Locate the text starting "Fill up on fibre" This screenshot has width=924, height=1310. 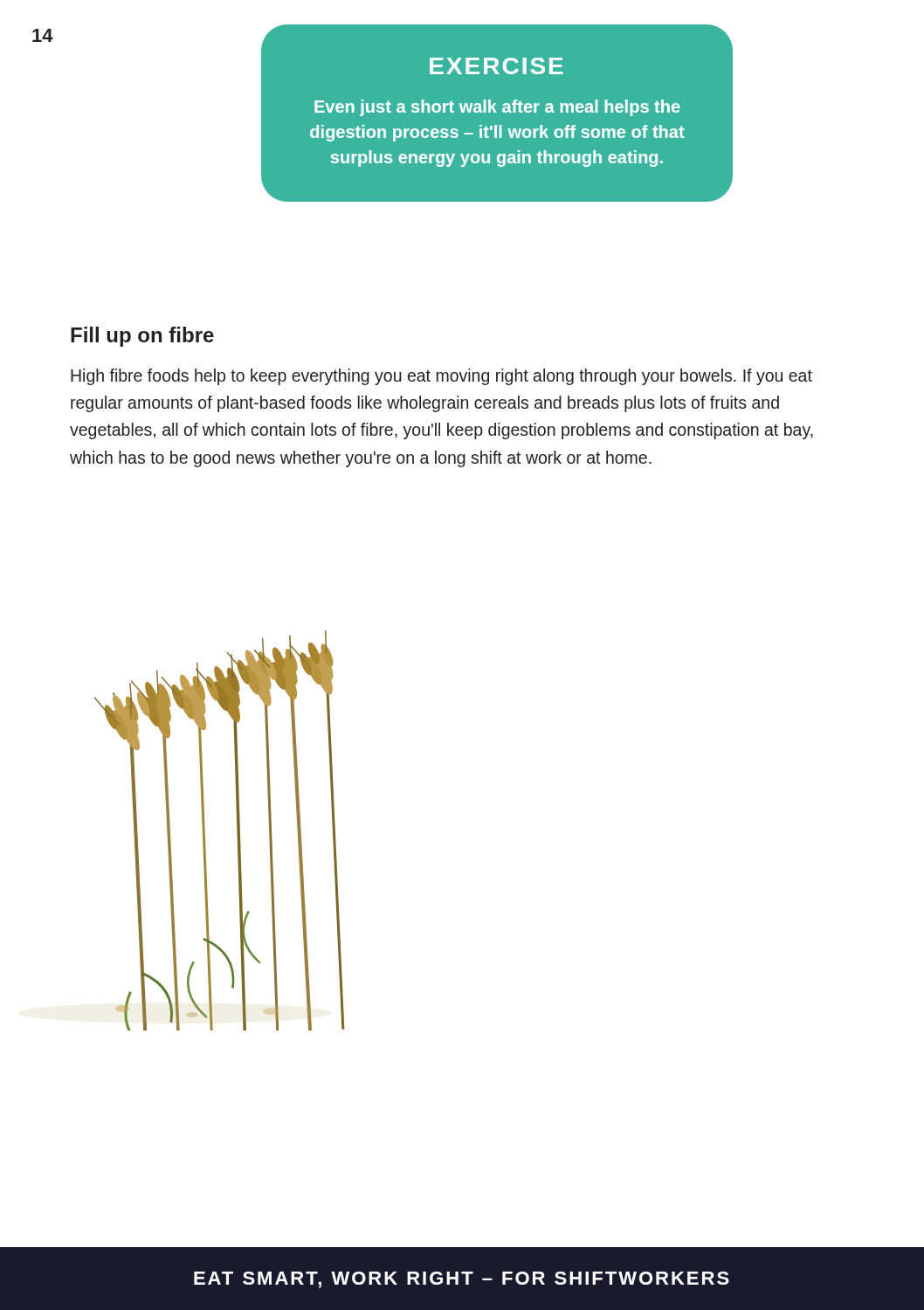click(x=142, y=335)
